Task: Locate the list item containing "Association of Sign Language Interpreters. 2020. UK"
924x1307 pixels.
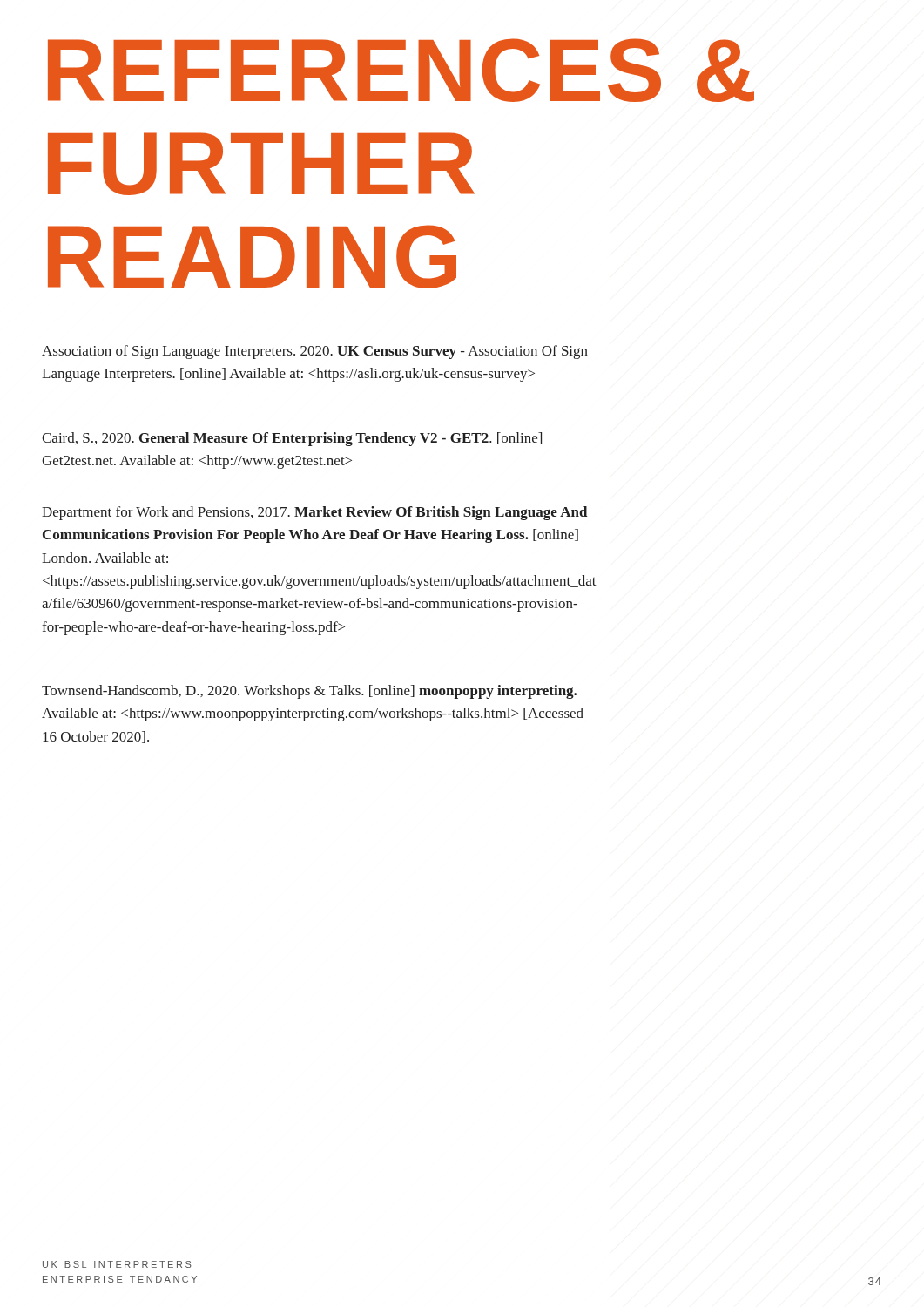Action: (x=315, y=362)
